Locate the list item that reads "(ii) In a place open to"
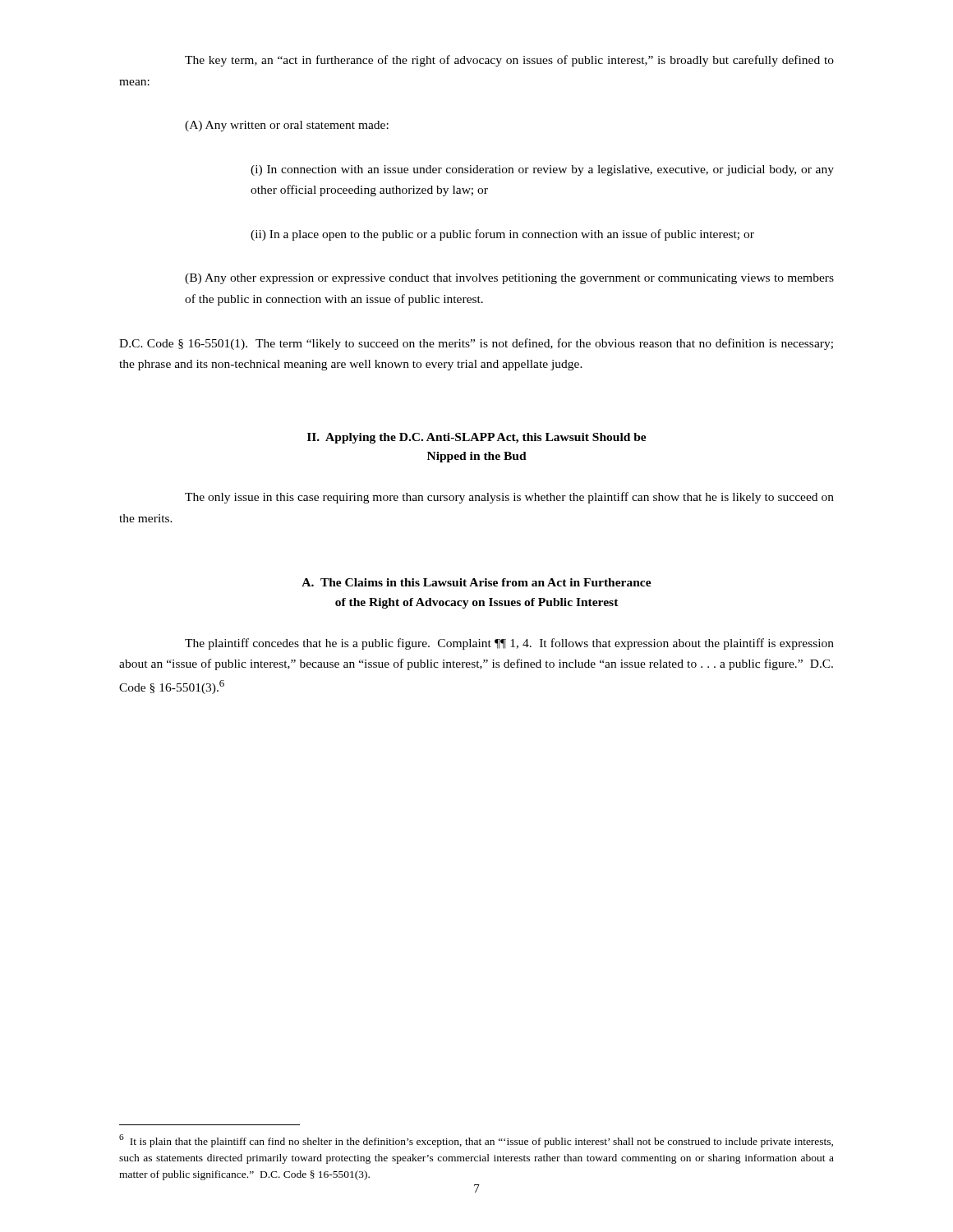Screen dimensions: 1232x953 542,234
